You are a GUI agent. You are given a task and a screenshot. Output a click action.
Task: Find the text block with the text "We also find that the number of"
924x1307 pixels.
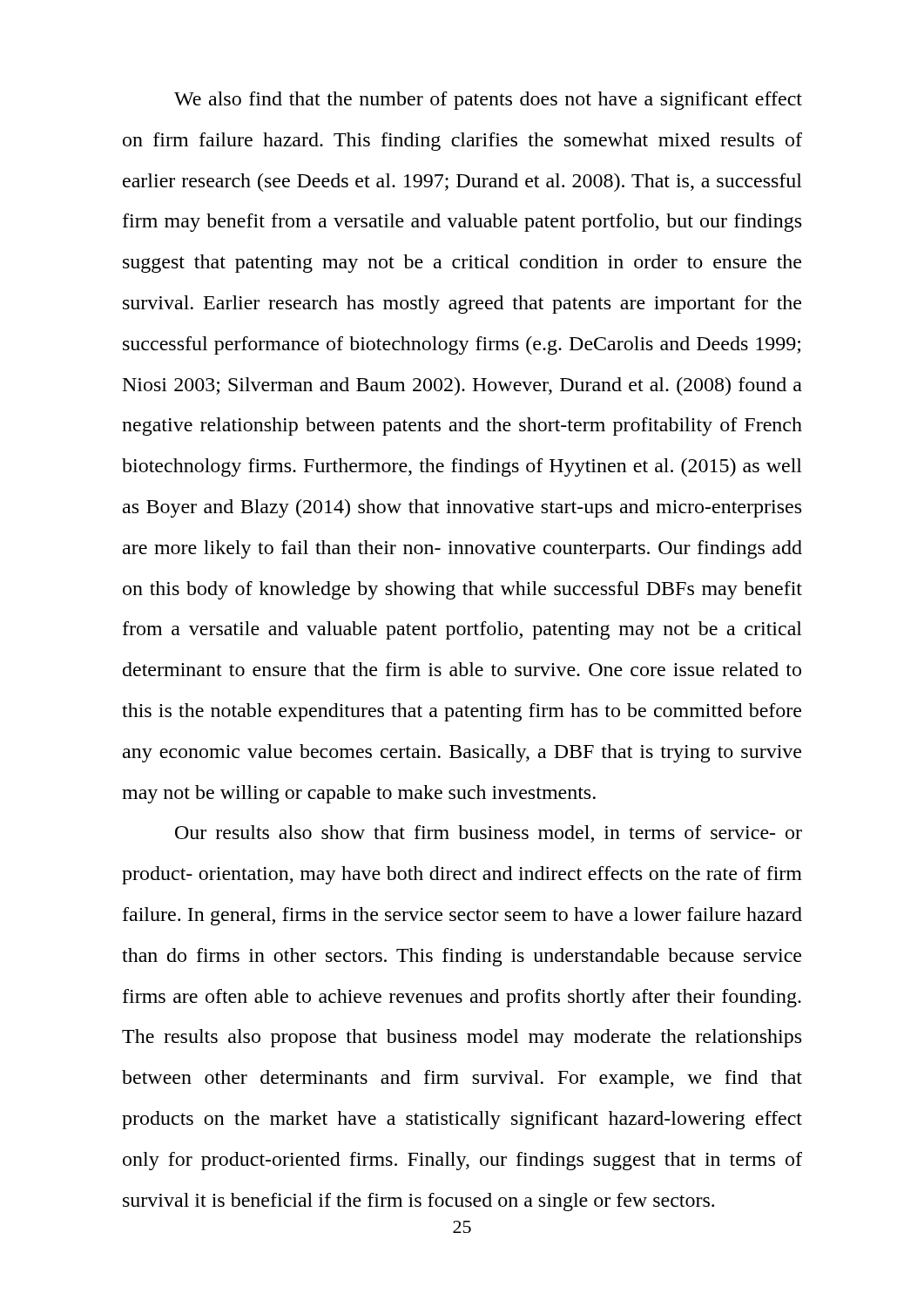tap(488, 101)
